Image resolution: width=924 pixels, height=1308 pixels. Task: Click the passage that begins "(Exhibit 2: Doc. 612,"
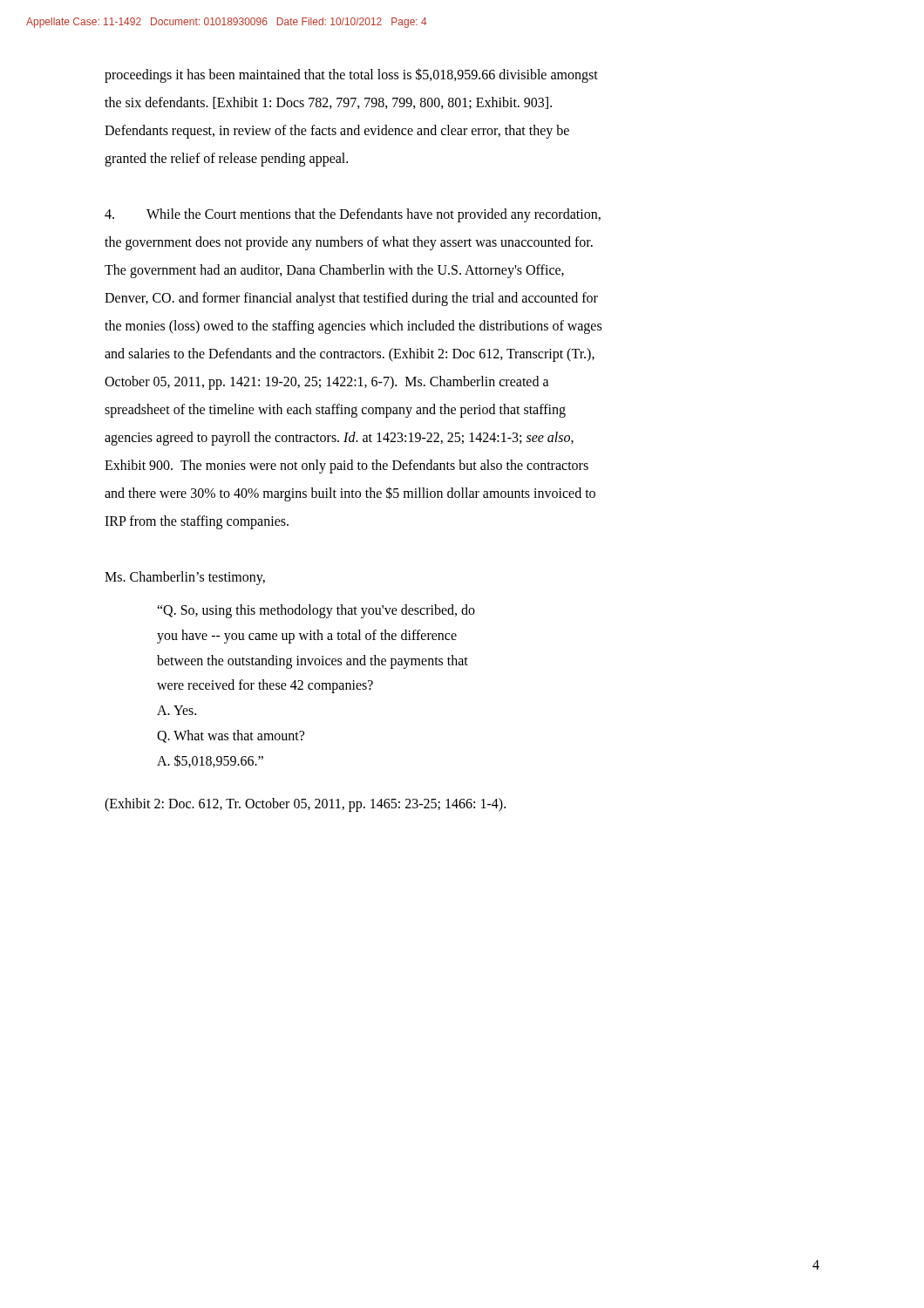pyautogui.click(x=306, y=803)
